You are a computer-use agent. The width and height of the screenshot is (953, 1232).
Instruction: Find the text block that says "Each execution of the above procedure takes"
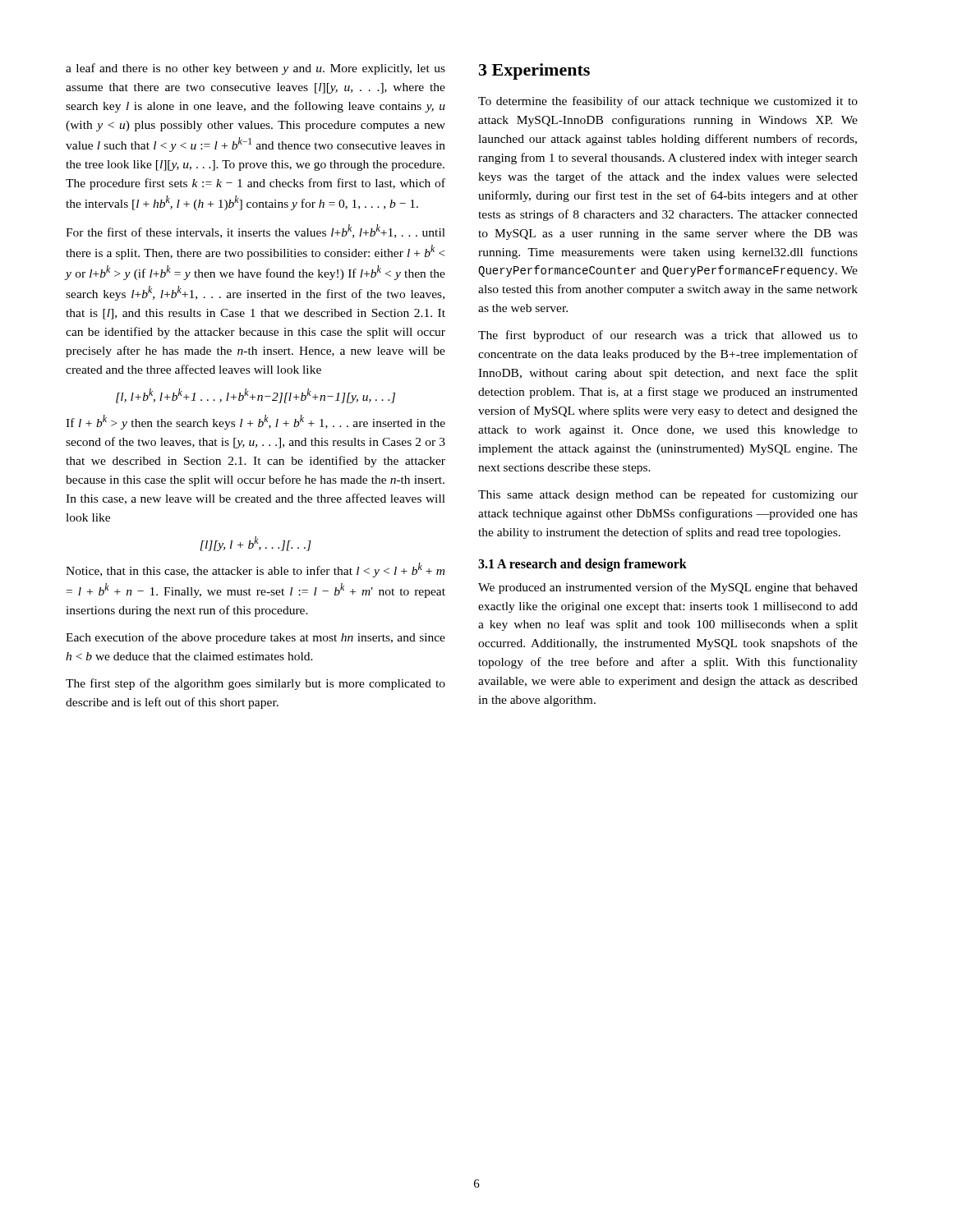pyautogui.click(x=255, y=647)
